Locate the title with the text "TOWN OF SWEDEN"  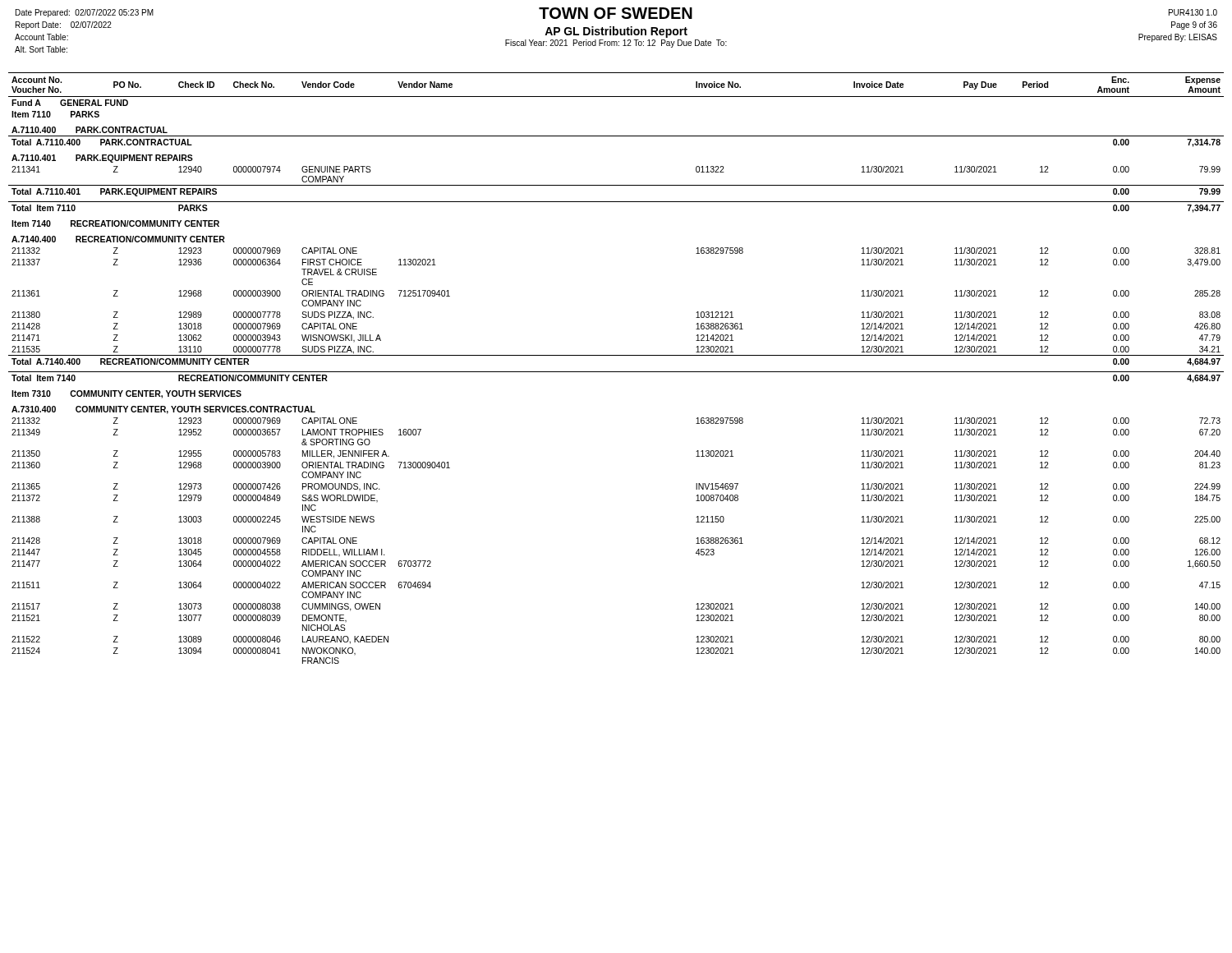[x=616, y=26]
